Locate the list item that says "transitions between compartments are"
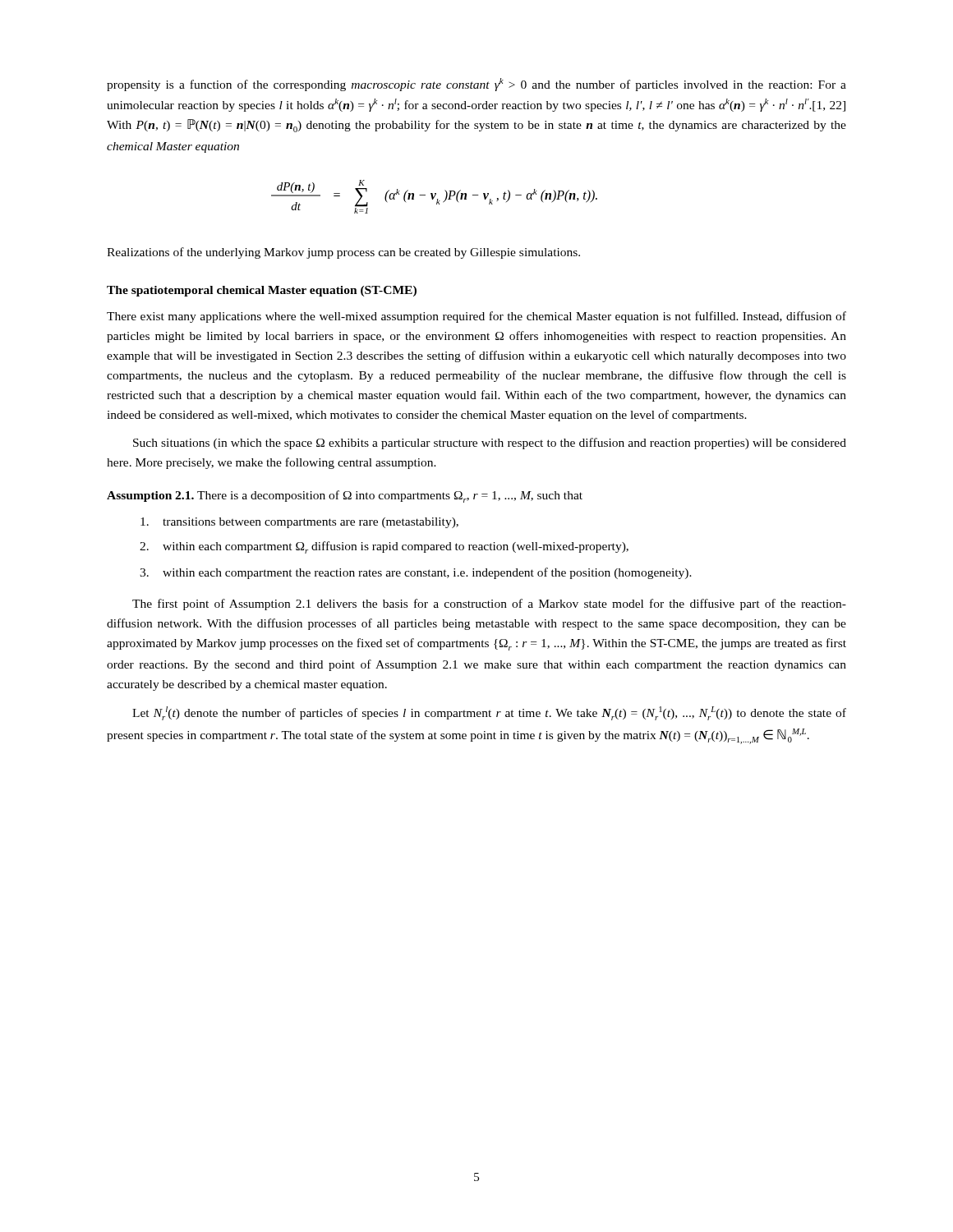Viewport: 953px width, 1232px height. tap(299, 522)
